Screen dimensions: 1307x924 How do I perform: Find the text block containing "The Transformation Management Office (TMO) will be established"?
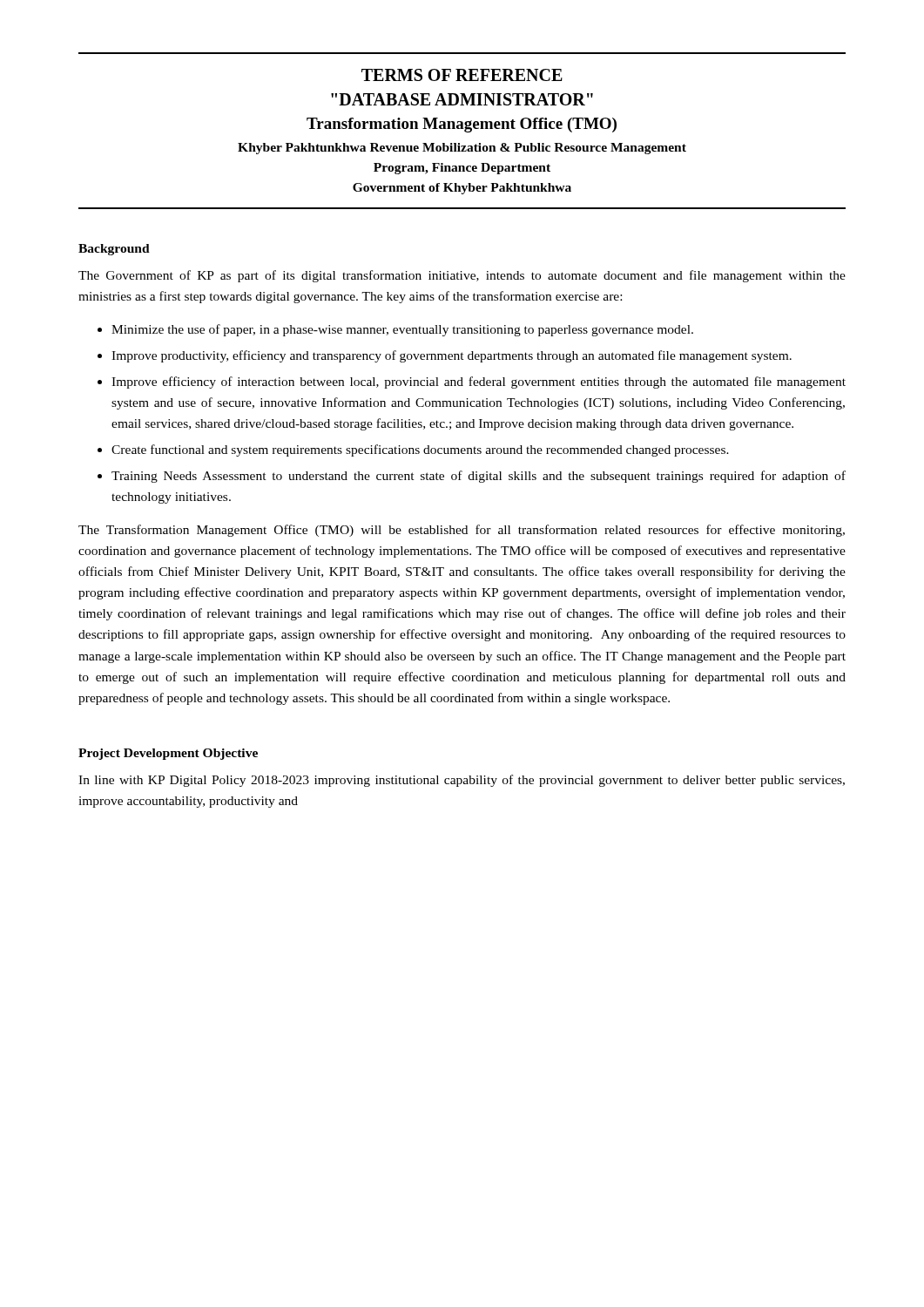(462, 613)
